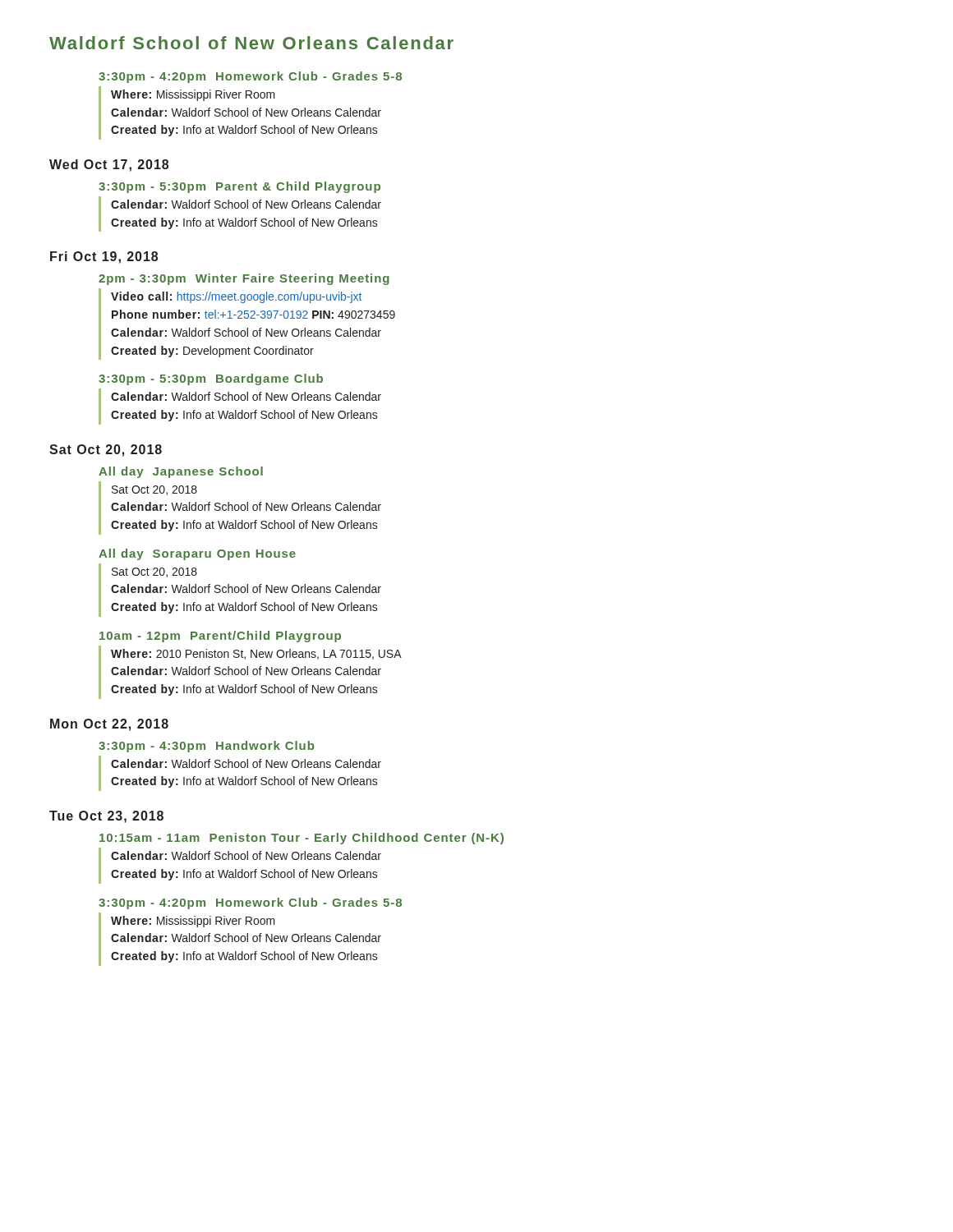The image size is (953, 1232).
Task: Click on the text starting "2pm - 3:30pm Winter Faire Steering"
Action: pyautogui.click(x=244, y=279)
